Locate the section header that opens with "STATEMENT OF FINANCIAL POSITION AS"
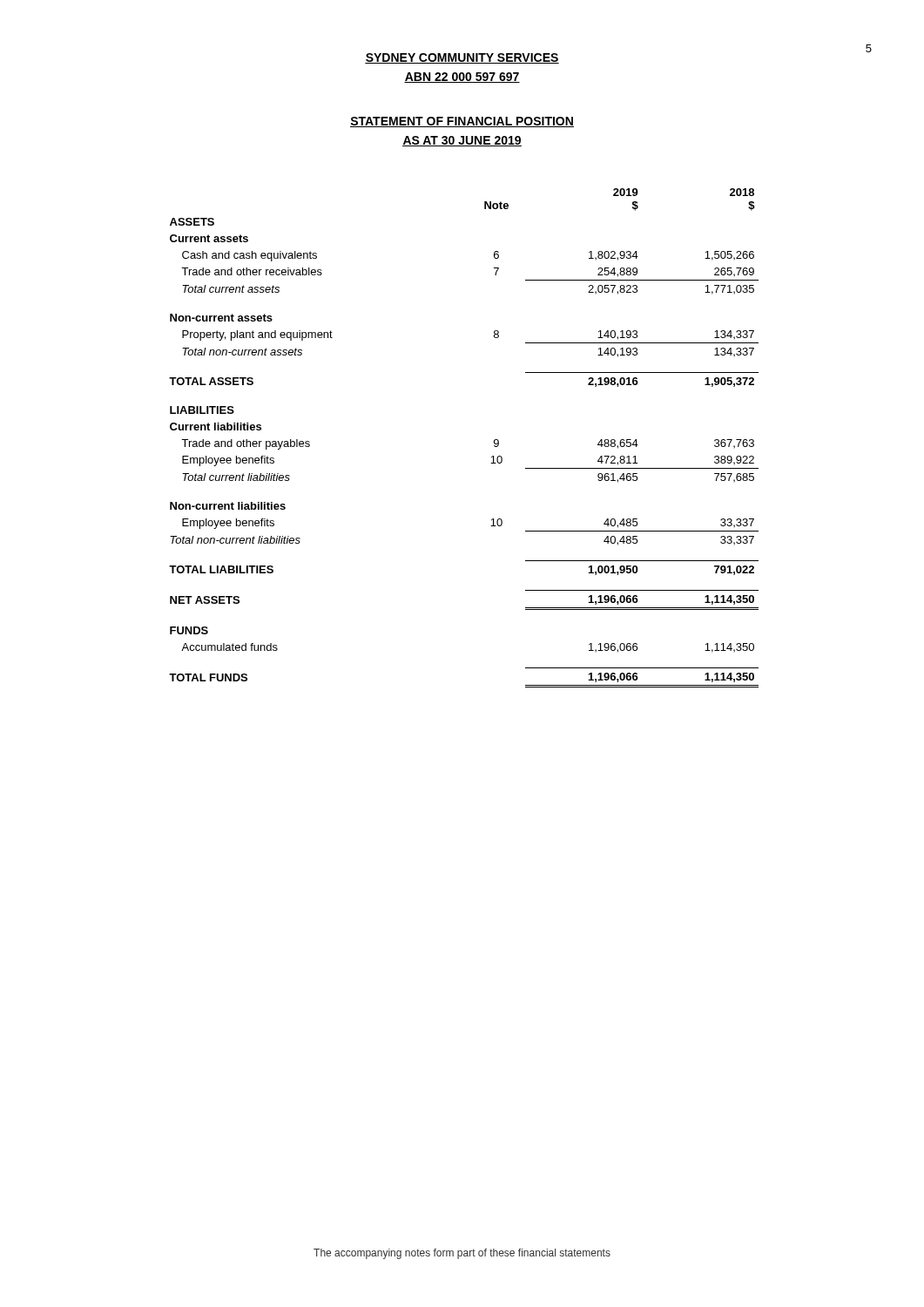 (462, 131)
